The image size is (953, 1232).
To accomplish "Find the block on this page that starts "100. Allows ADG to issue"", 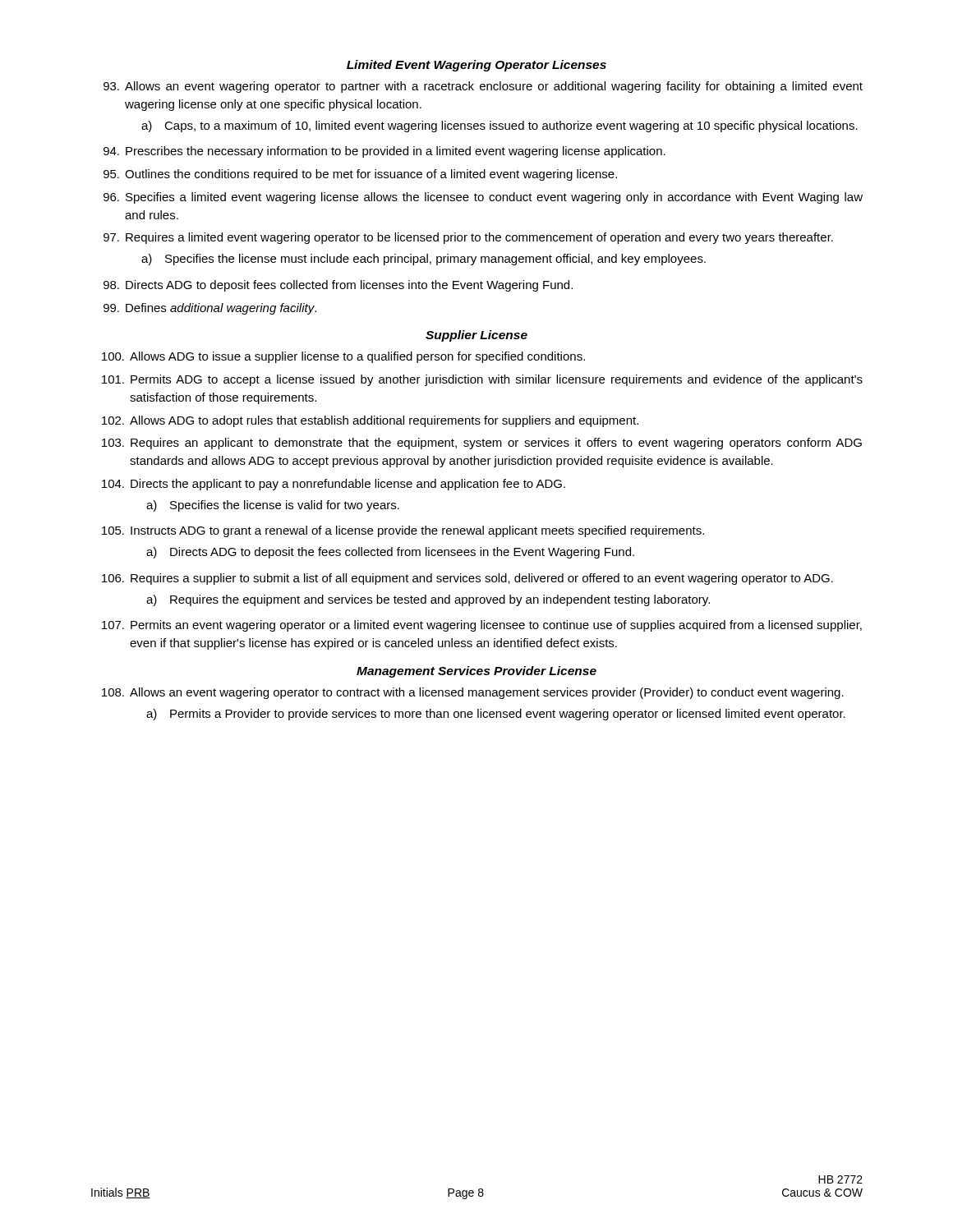I will click(476, 357).
